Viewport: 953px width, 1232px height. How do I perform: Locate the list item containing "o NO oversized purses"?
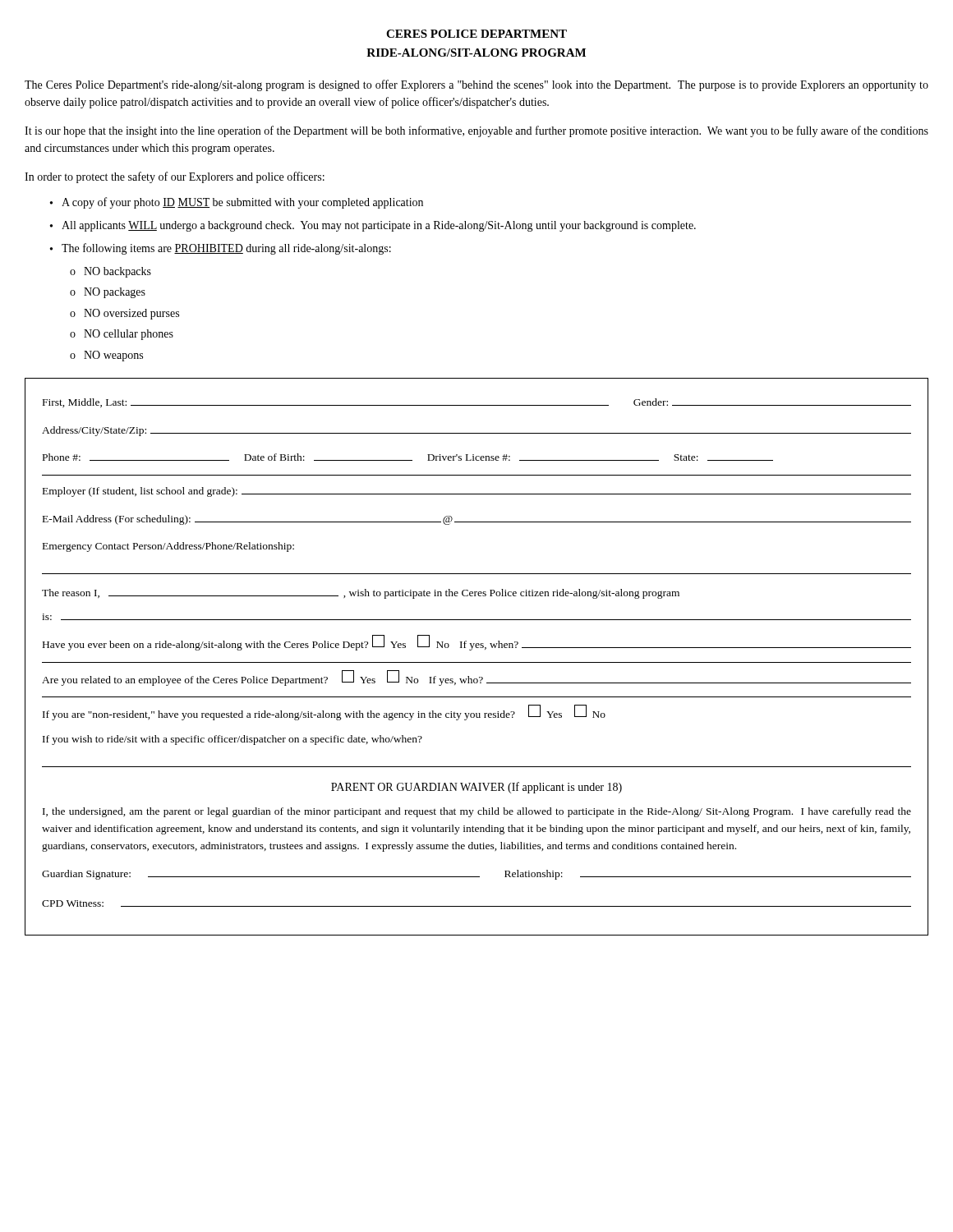tap(125, 314)
